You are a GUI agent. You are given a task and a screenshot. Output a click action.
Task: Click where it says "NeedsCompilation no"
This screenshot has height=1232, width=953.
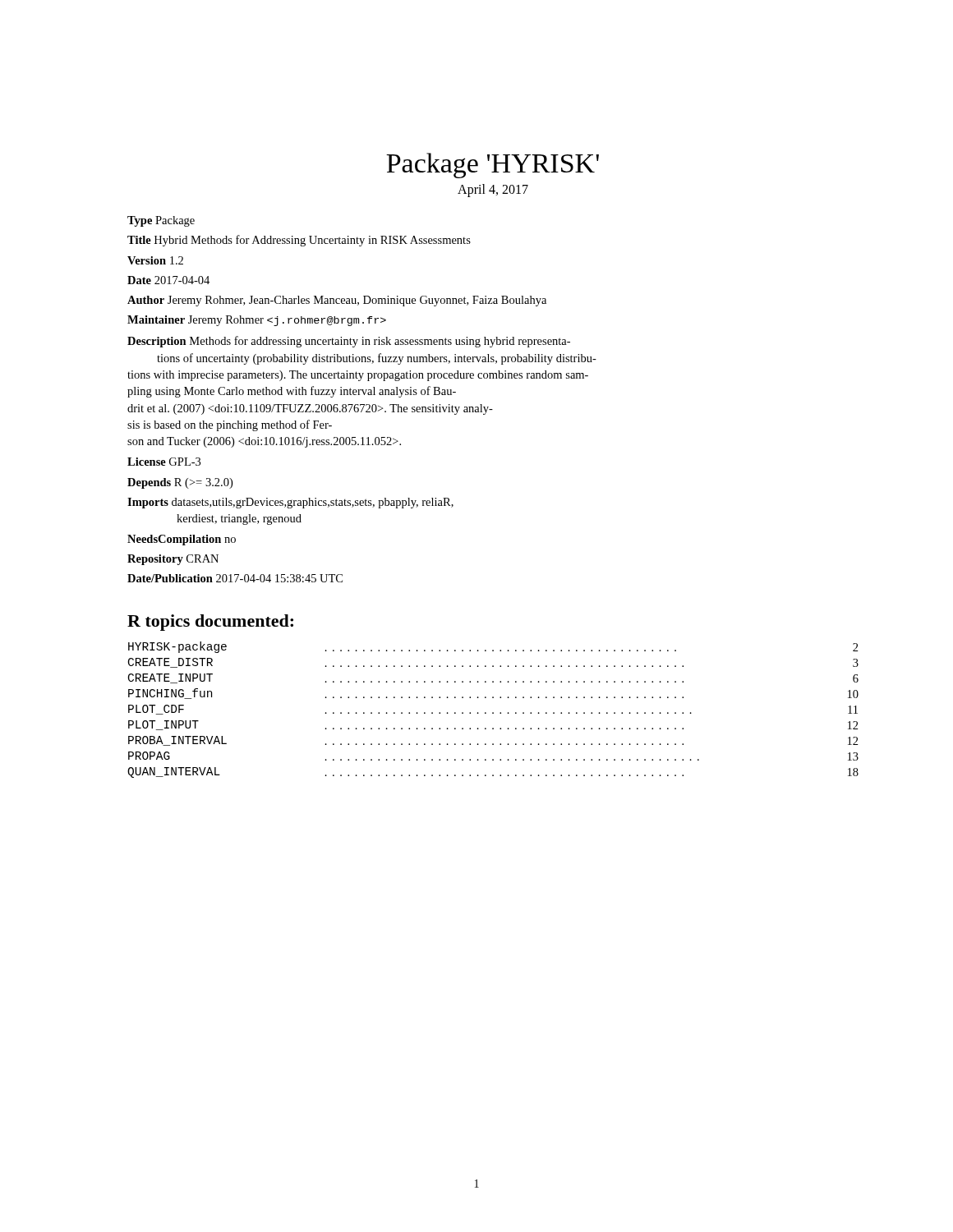182,539
